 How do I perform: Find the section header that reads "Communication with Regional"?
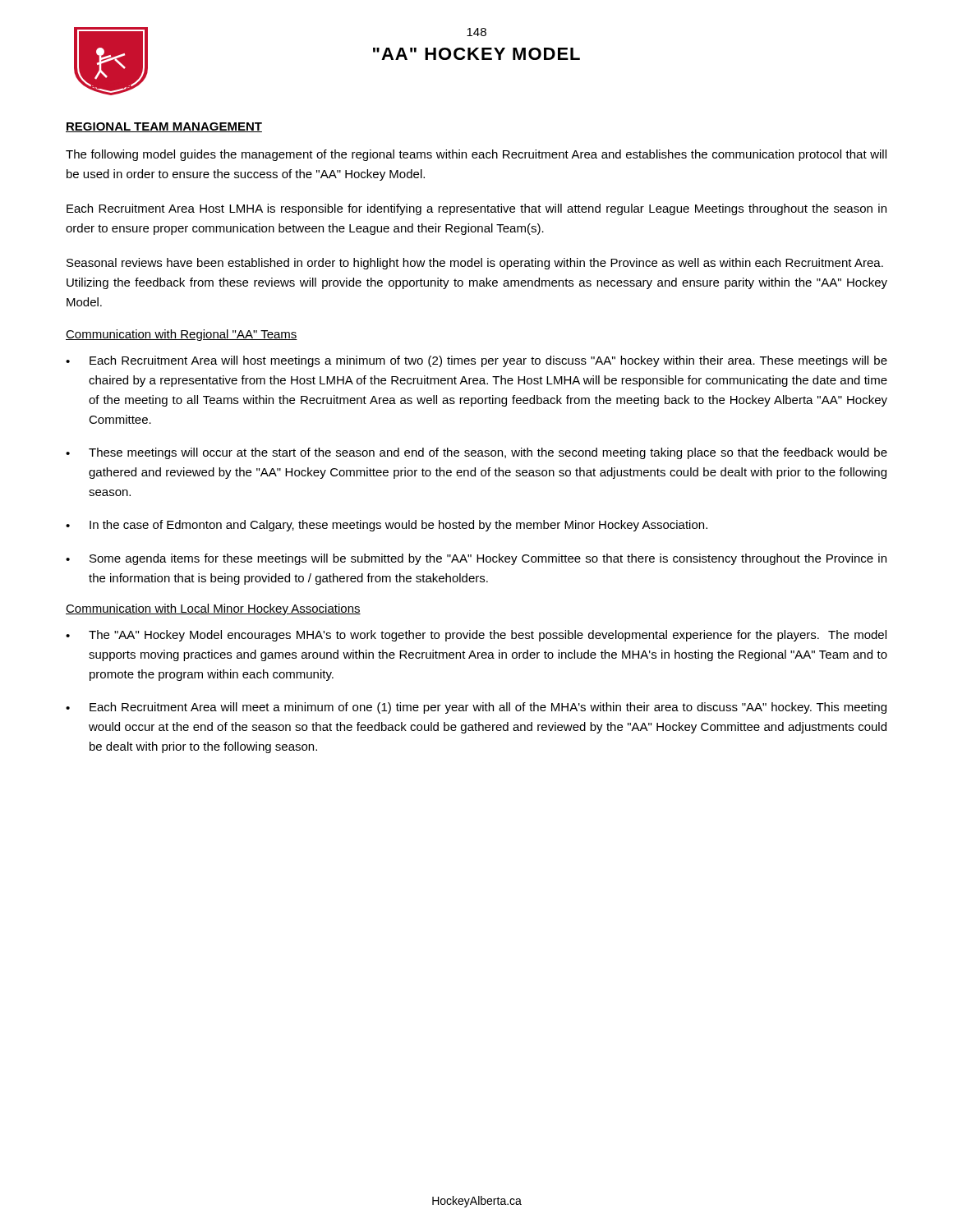[181, 334]
